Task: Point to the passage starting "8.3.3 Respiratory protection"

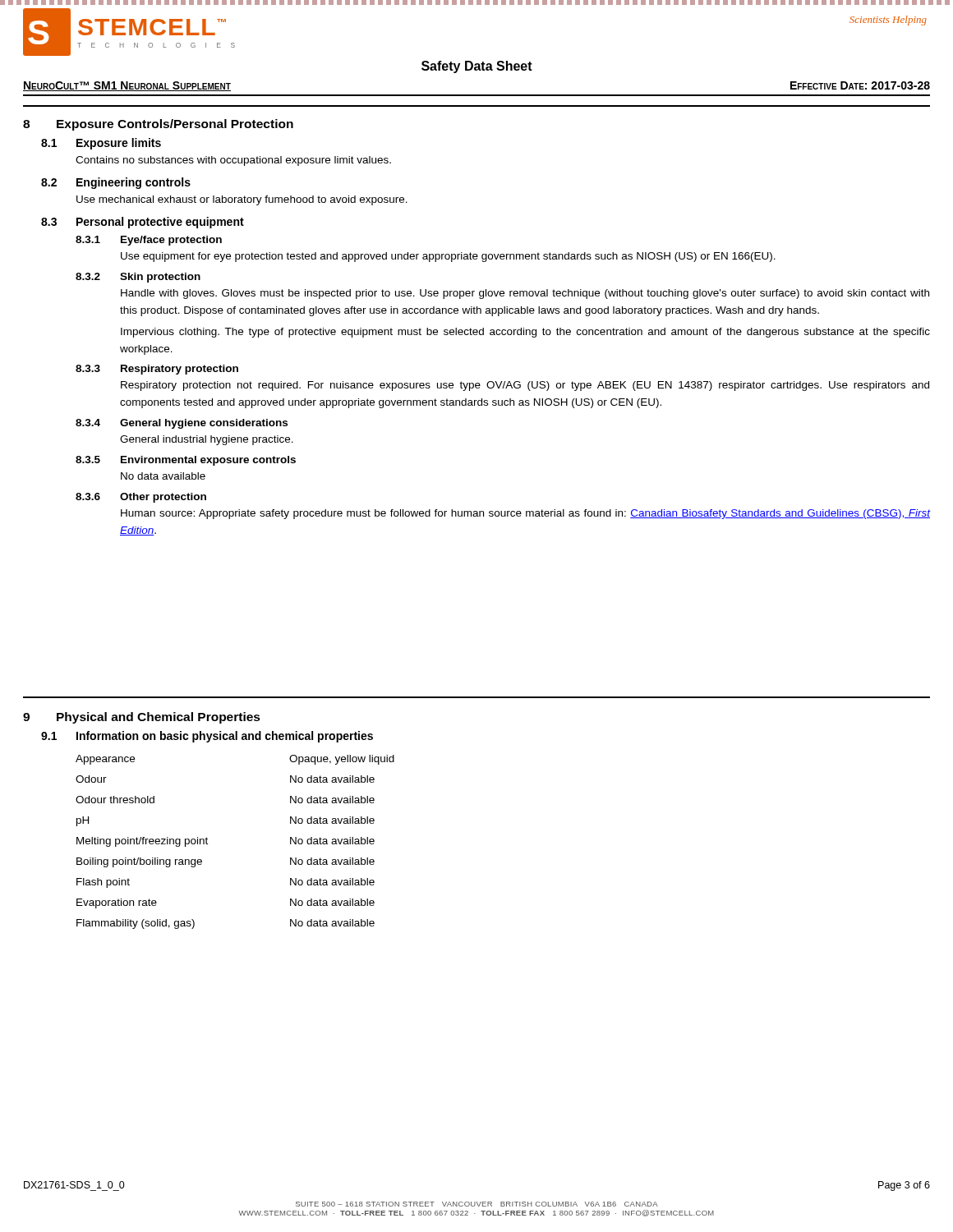Action: (157, 369)
